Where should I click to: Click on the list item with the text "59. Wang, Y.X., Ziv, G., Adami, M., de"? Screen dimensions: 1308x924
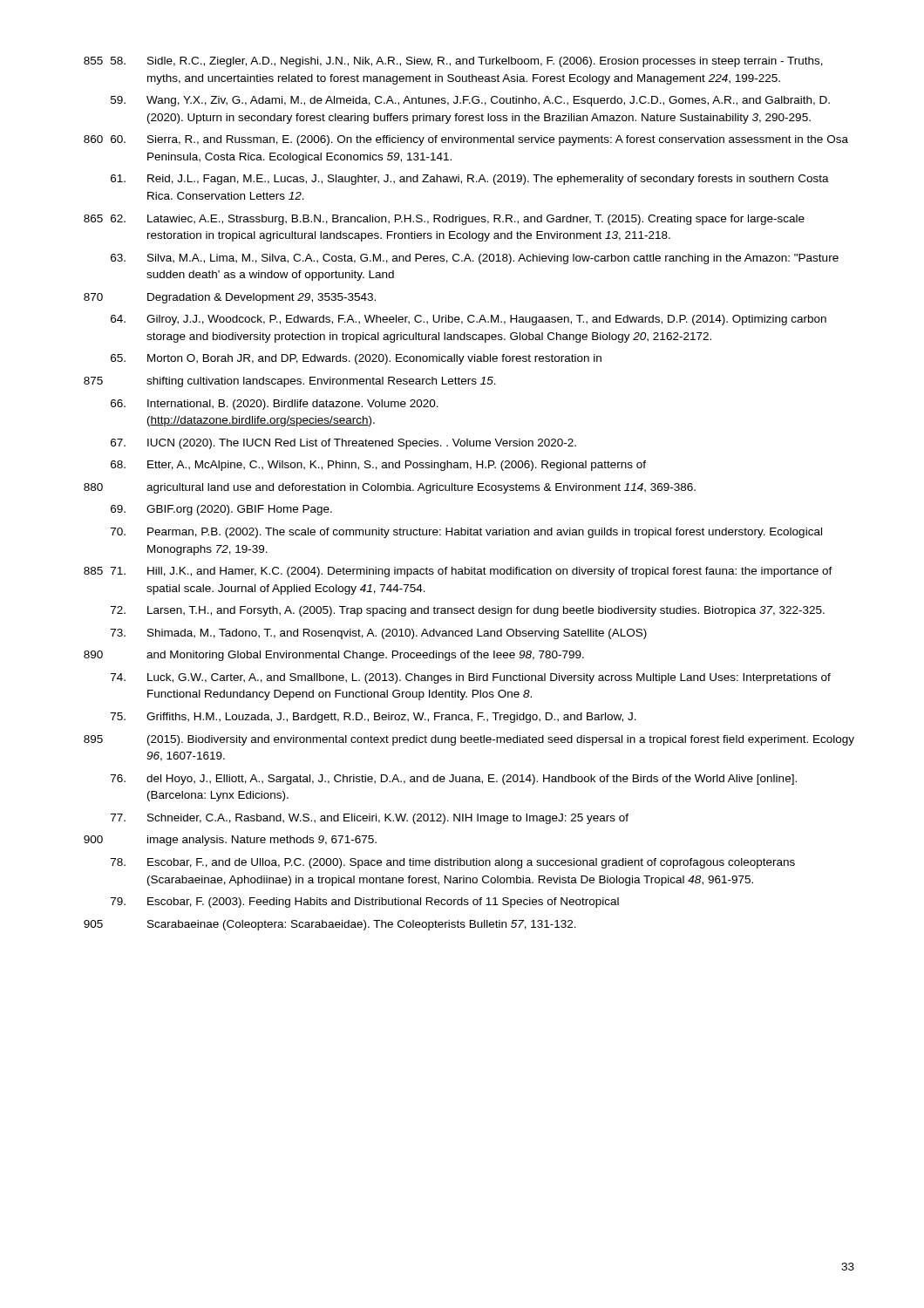462,109
